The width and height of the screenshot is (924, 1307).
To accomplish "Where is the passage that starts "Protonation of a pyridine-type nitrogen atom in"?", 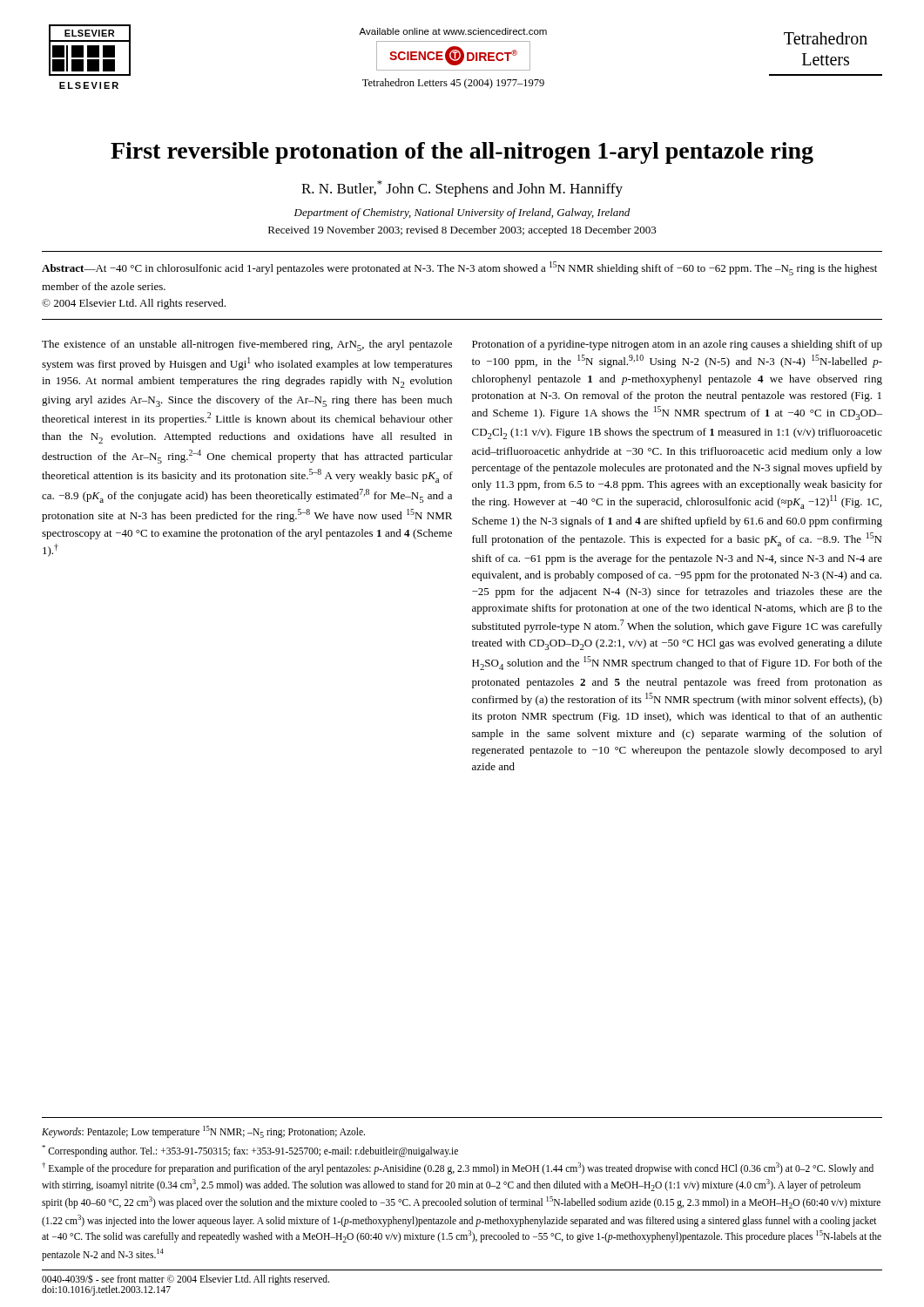I will pos(677,555).
